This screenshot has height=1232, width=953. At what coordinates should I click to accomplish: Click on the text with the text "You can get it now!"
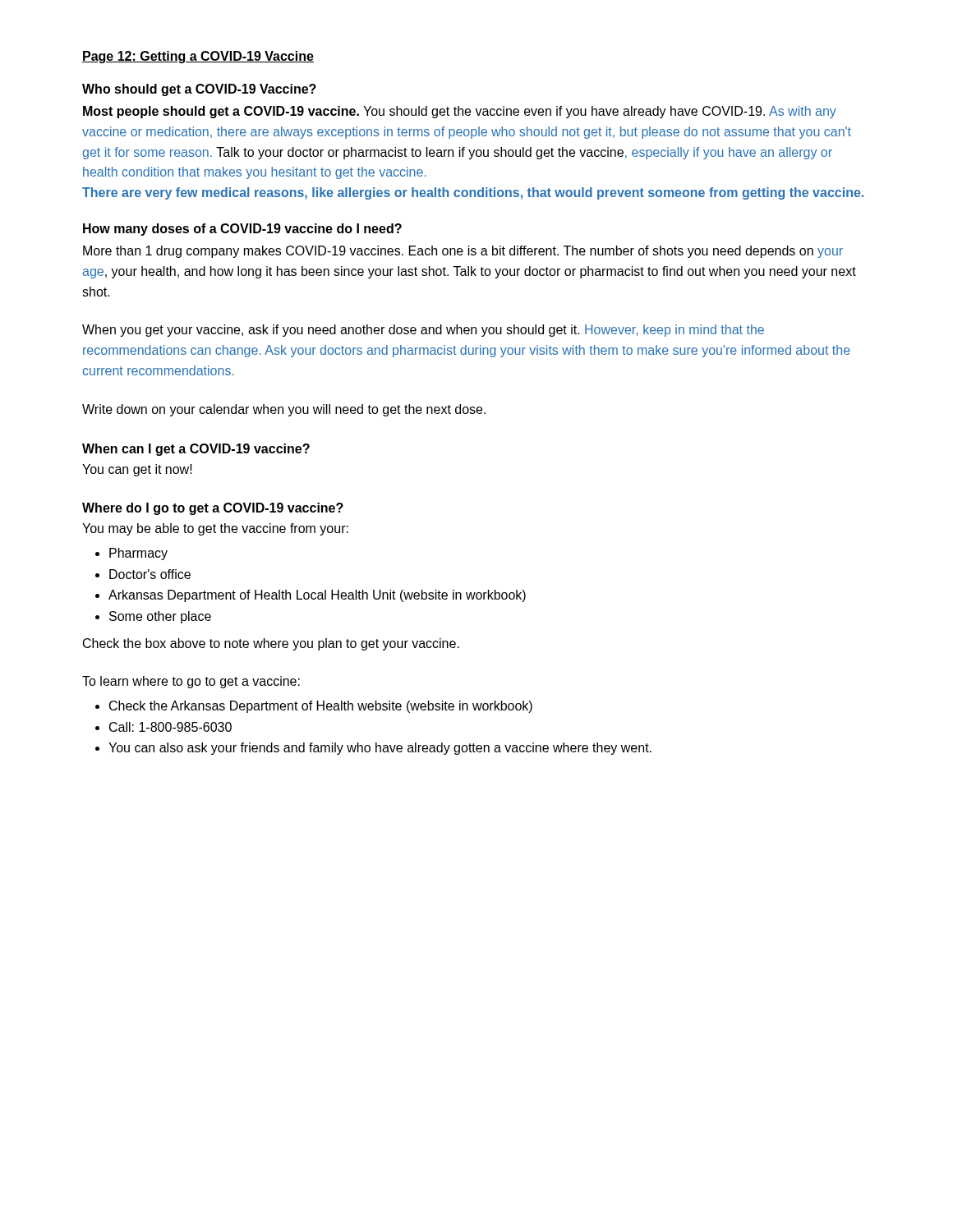point(137,469)
